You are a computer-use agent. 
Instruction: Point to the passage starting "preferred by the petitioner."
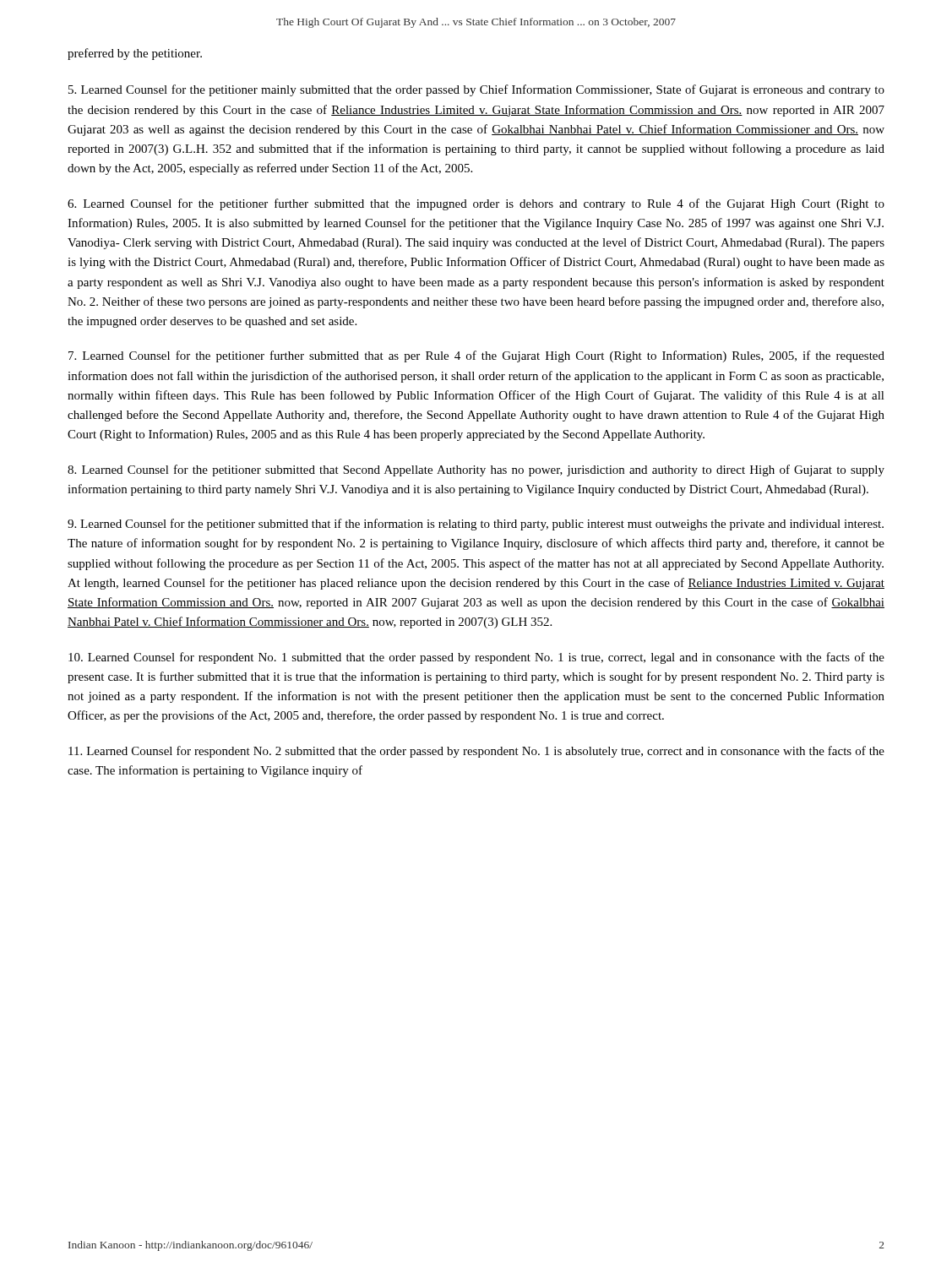(x=135, y=53)
